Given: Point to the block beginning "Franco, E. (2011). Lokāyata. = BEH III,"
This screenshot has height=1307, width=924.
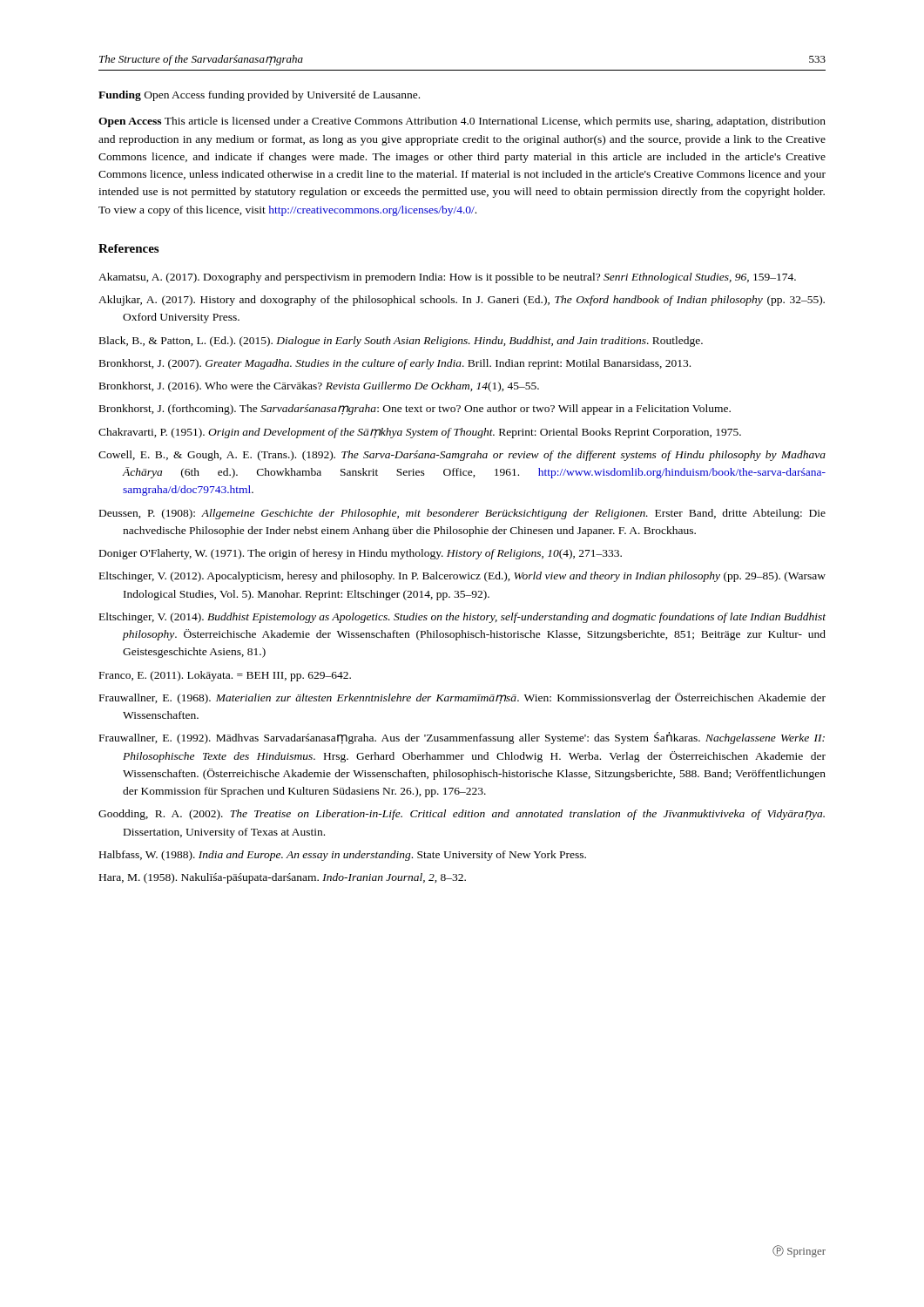Looking at the screenshot, I should pos(225,674).
